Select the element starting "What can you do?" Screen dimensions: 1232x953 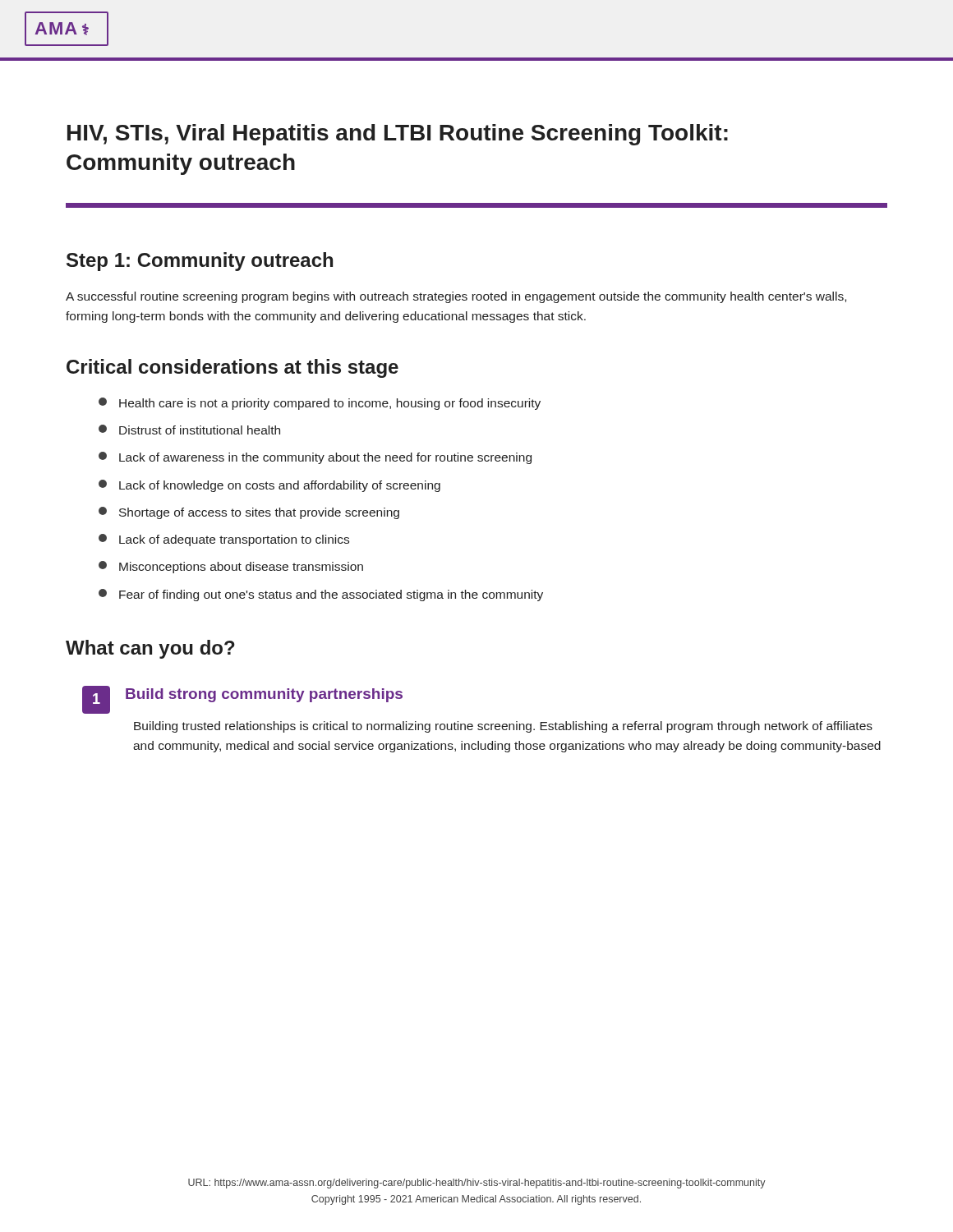coord(150,649)
